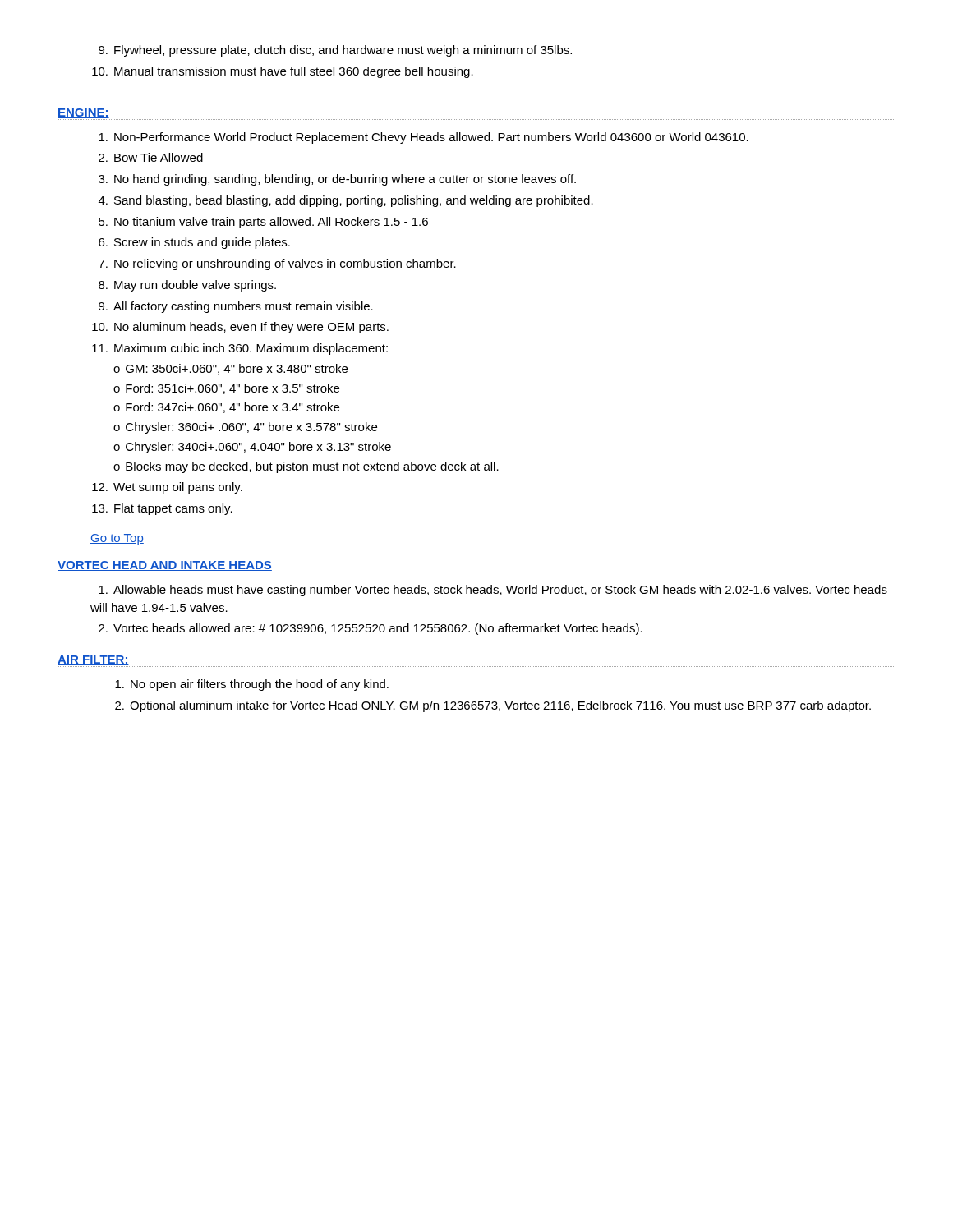Viewport: 953px width, 1232px height.
Task: Click on the text starting "10.No aluminum heads, even If"
Action: point(240,327)
